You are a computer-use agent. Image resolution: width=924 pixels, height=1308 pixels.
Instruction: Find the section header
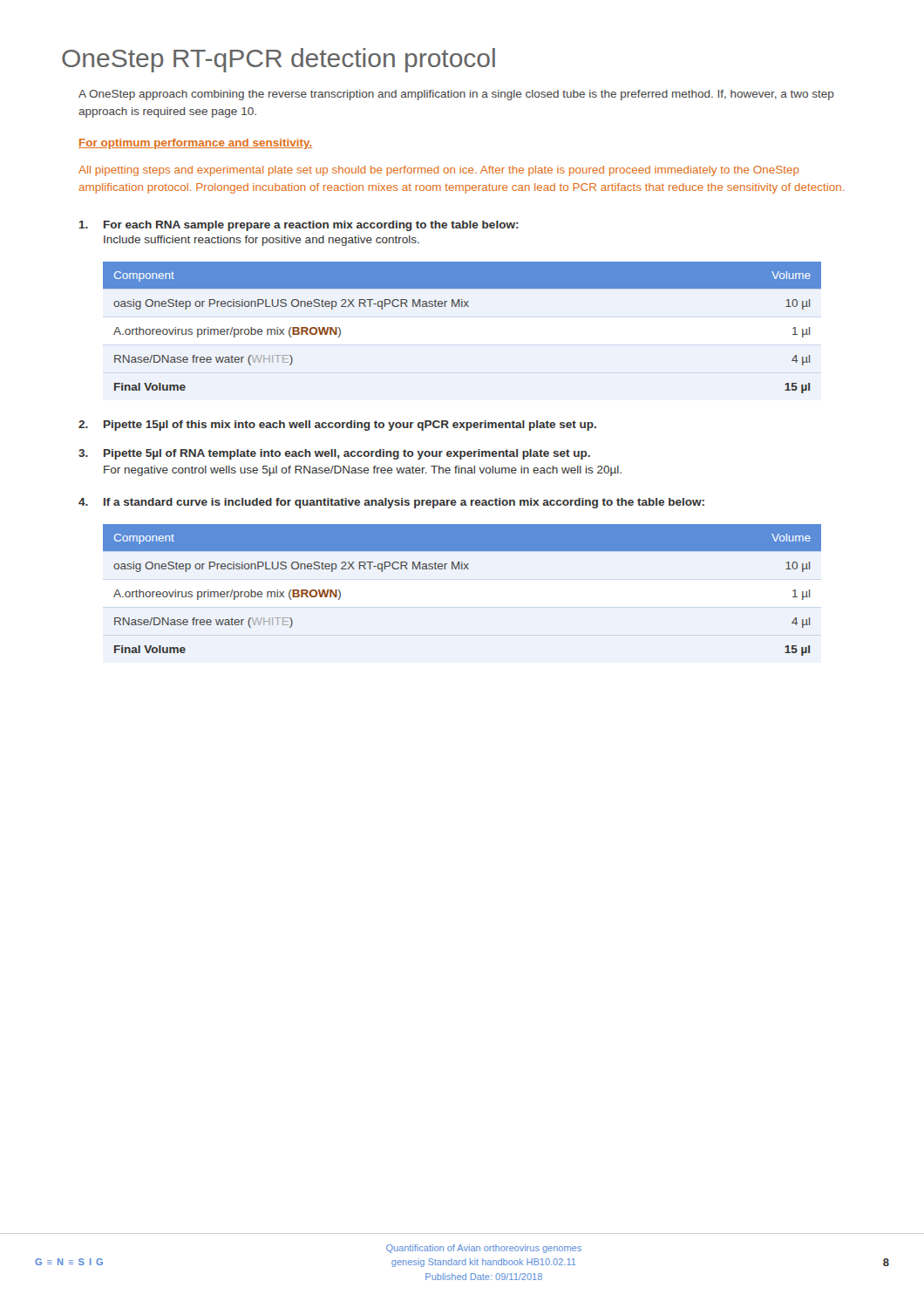pyautogui.click(x=471, y=143)
